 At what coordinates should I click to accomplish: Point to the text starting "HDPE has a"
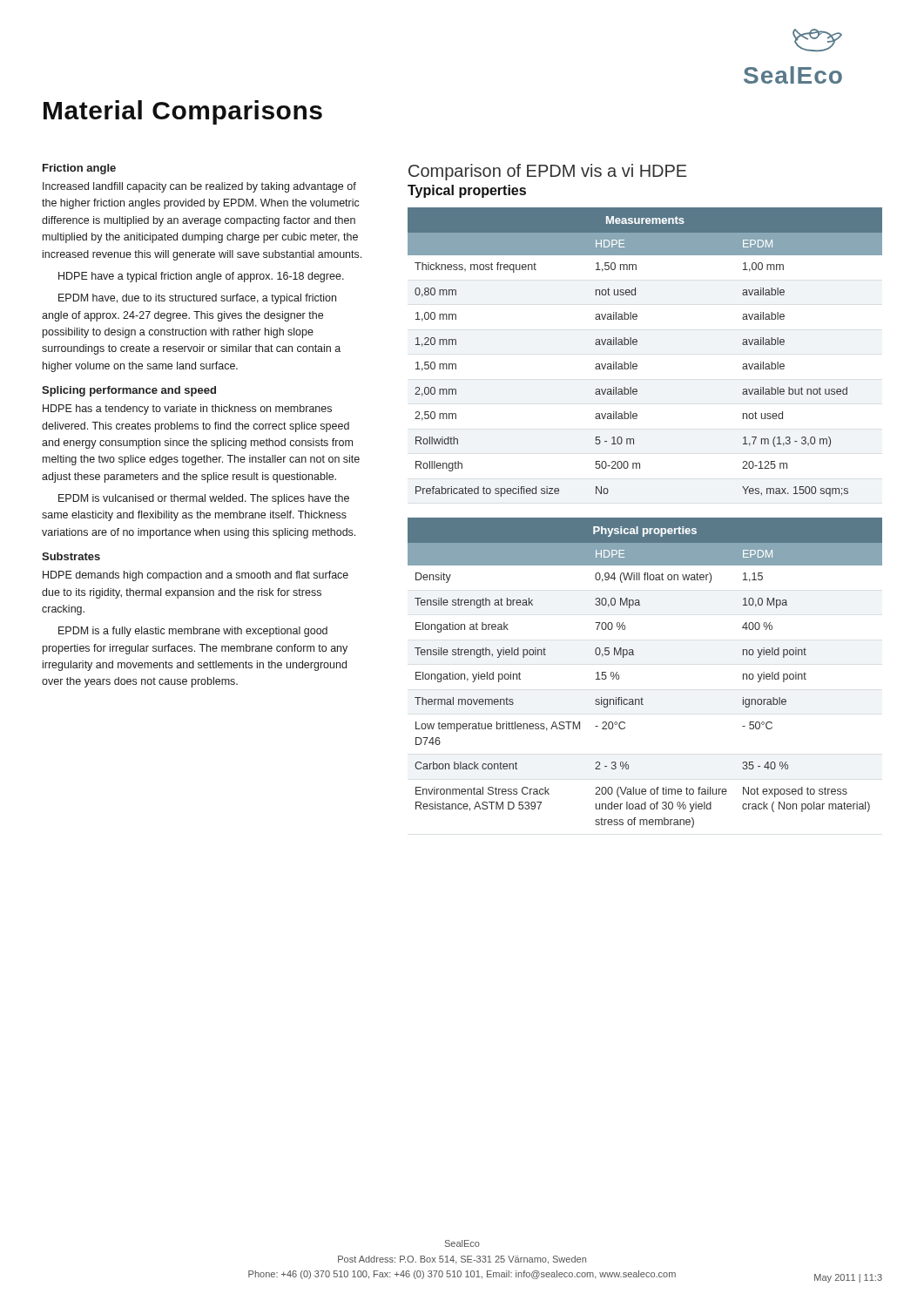pyautogui.click(x=203, y=471)
